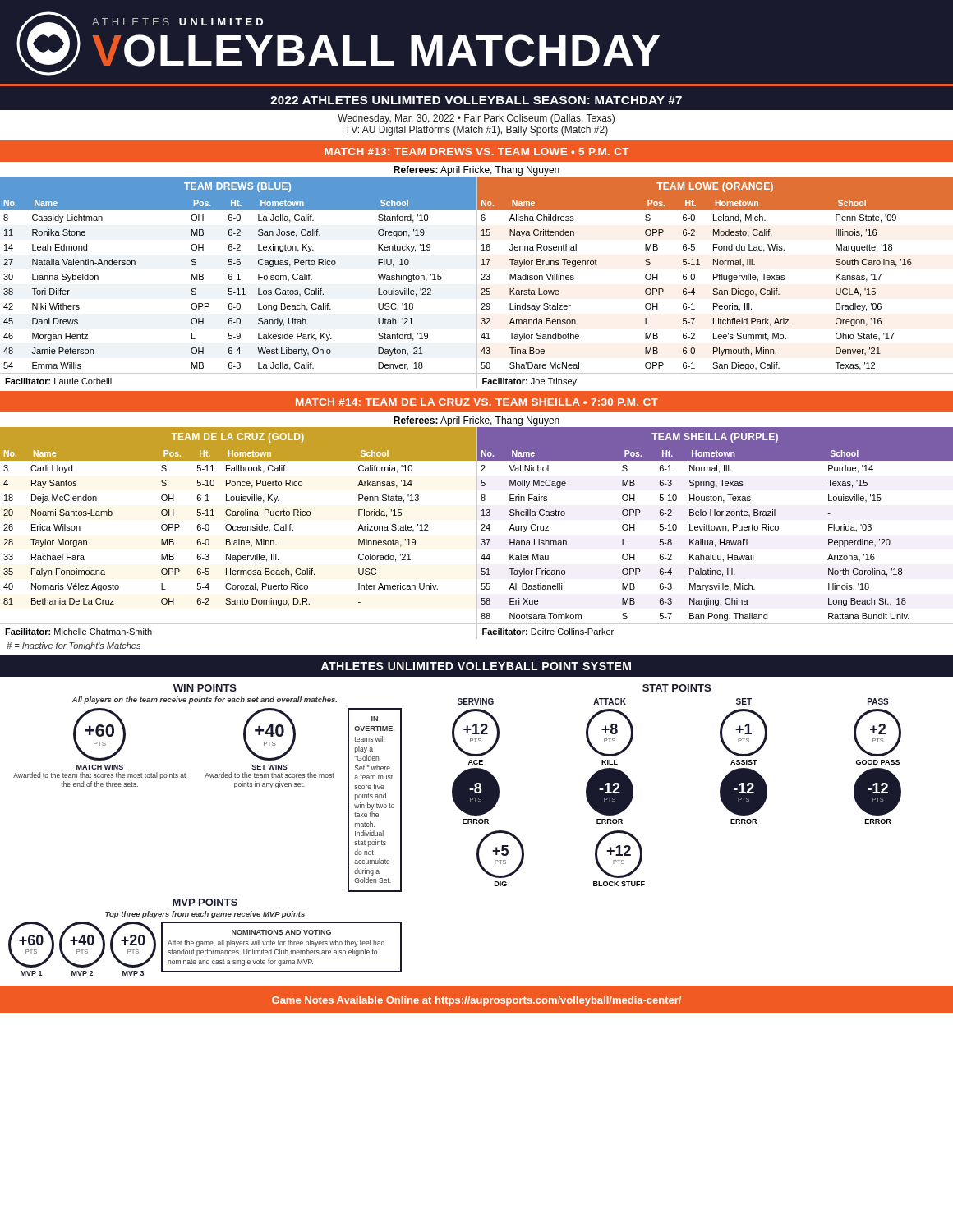Select the text block that reads "Wednesday, Mar. 30, 2022 •"
953x1232 pixels.
[x=476, y=124]
